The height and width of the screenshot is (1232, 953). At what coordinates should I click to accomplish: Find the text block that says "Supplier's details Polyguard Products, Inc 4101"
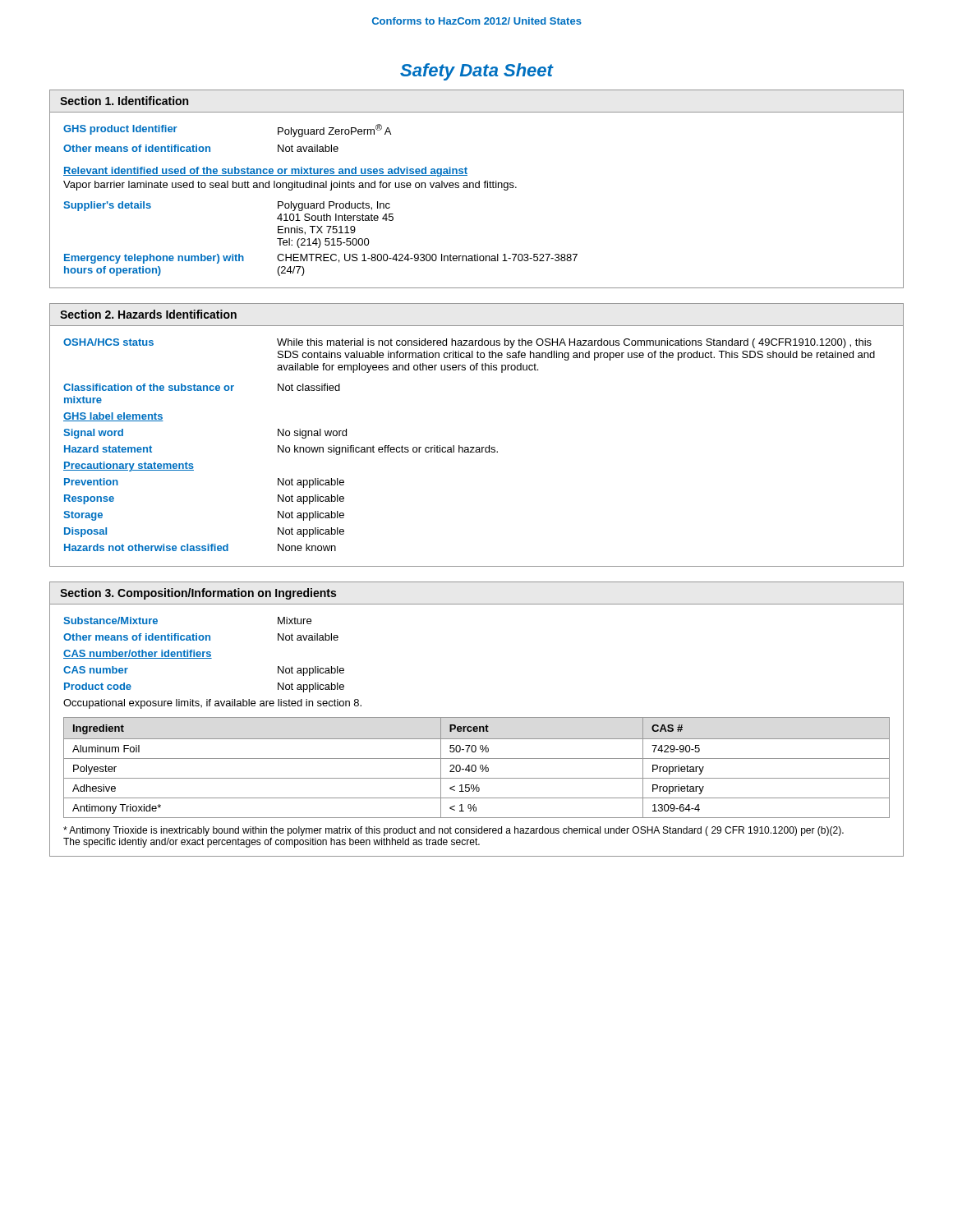click(x=320, y=239)
